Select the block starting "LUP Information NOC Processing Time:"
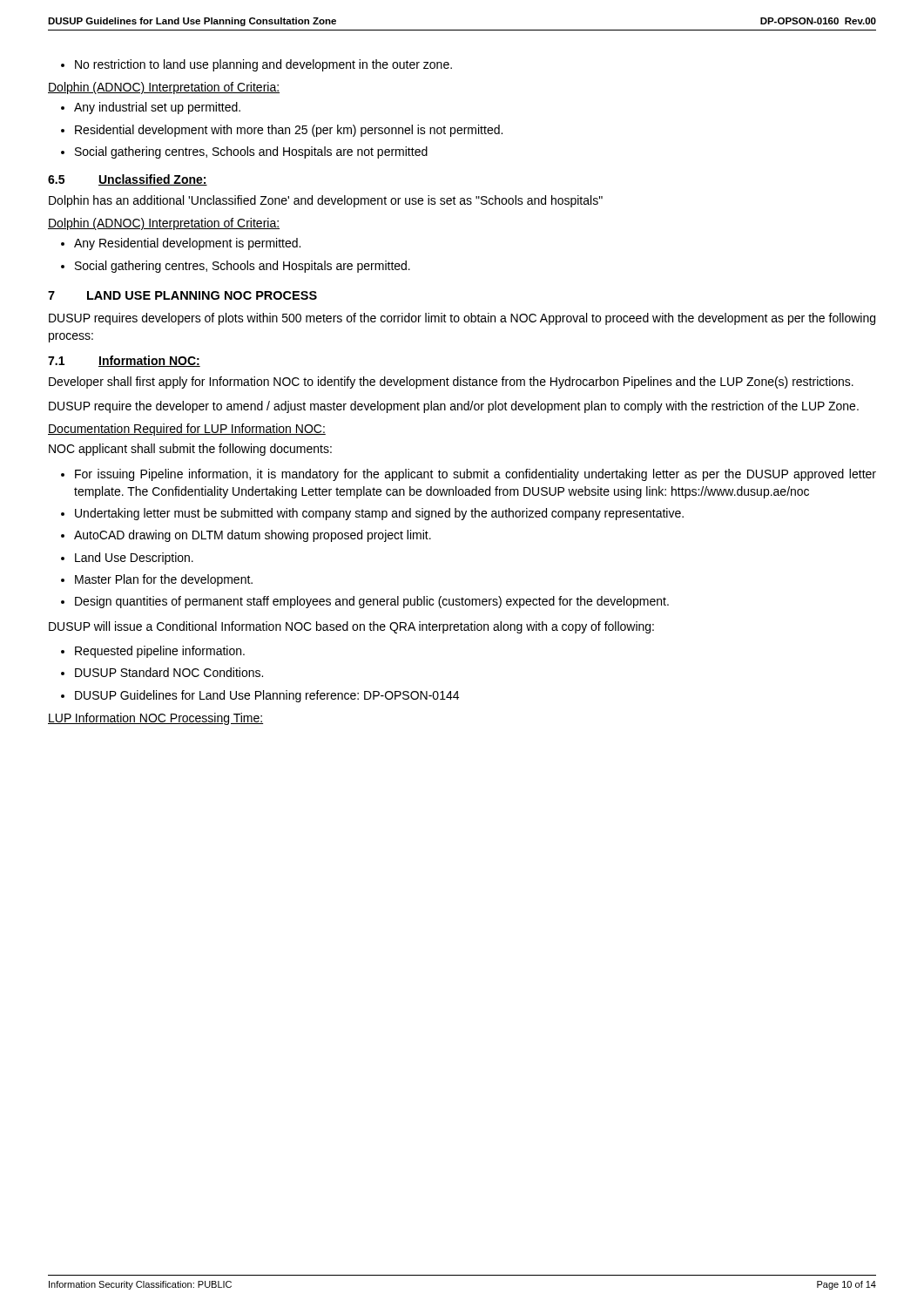Screen dimensions: 1307x924 coord(156,718)
